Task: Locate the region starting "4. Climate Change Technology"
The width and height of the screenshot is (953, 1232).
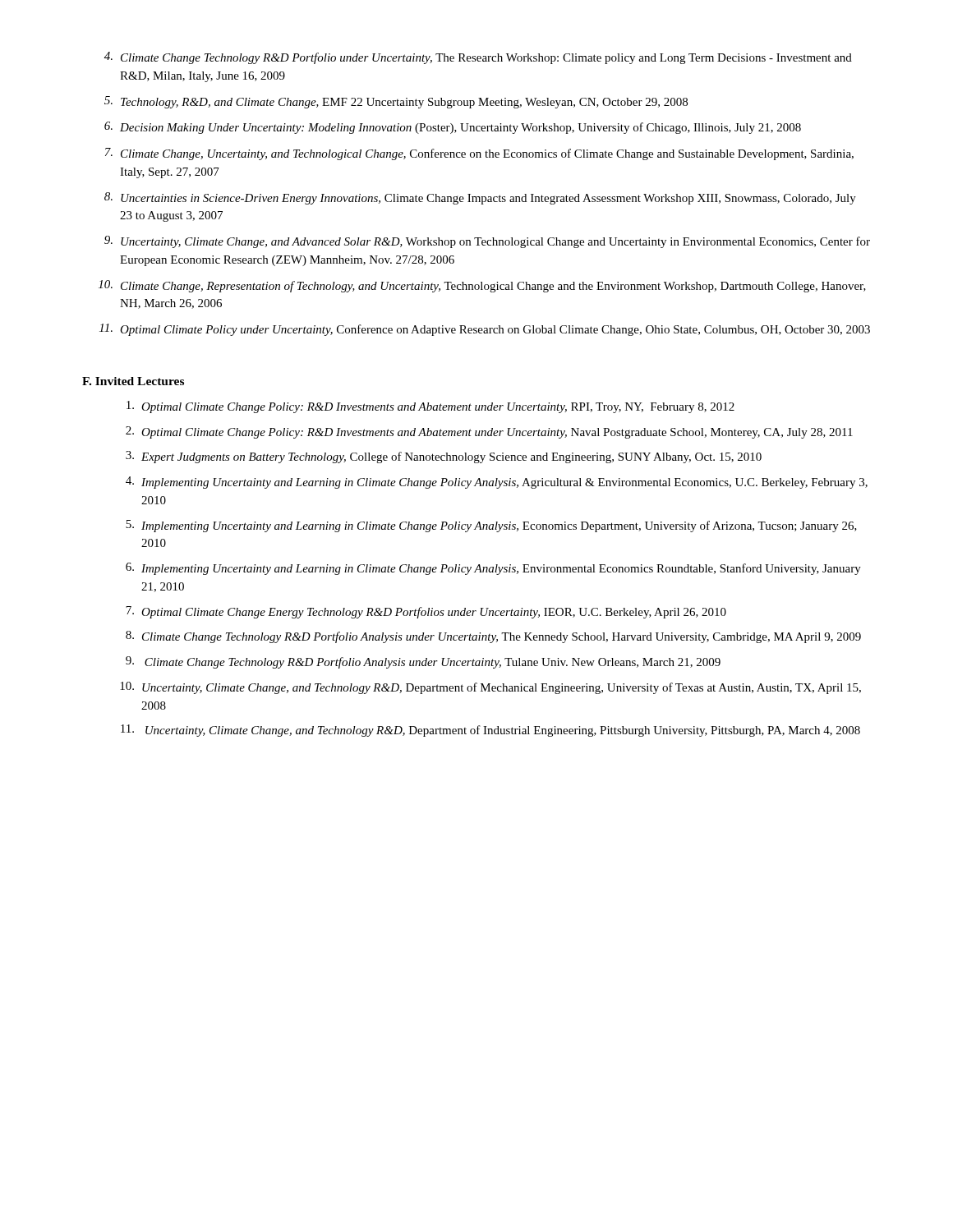Action: (x=476, y=67)
